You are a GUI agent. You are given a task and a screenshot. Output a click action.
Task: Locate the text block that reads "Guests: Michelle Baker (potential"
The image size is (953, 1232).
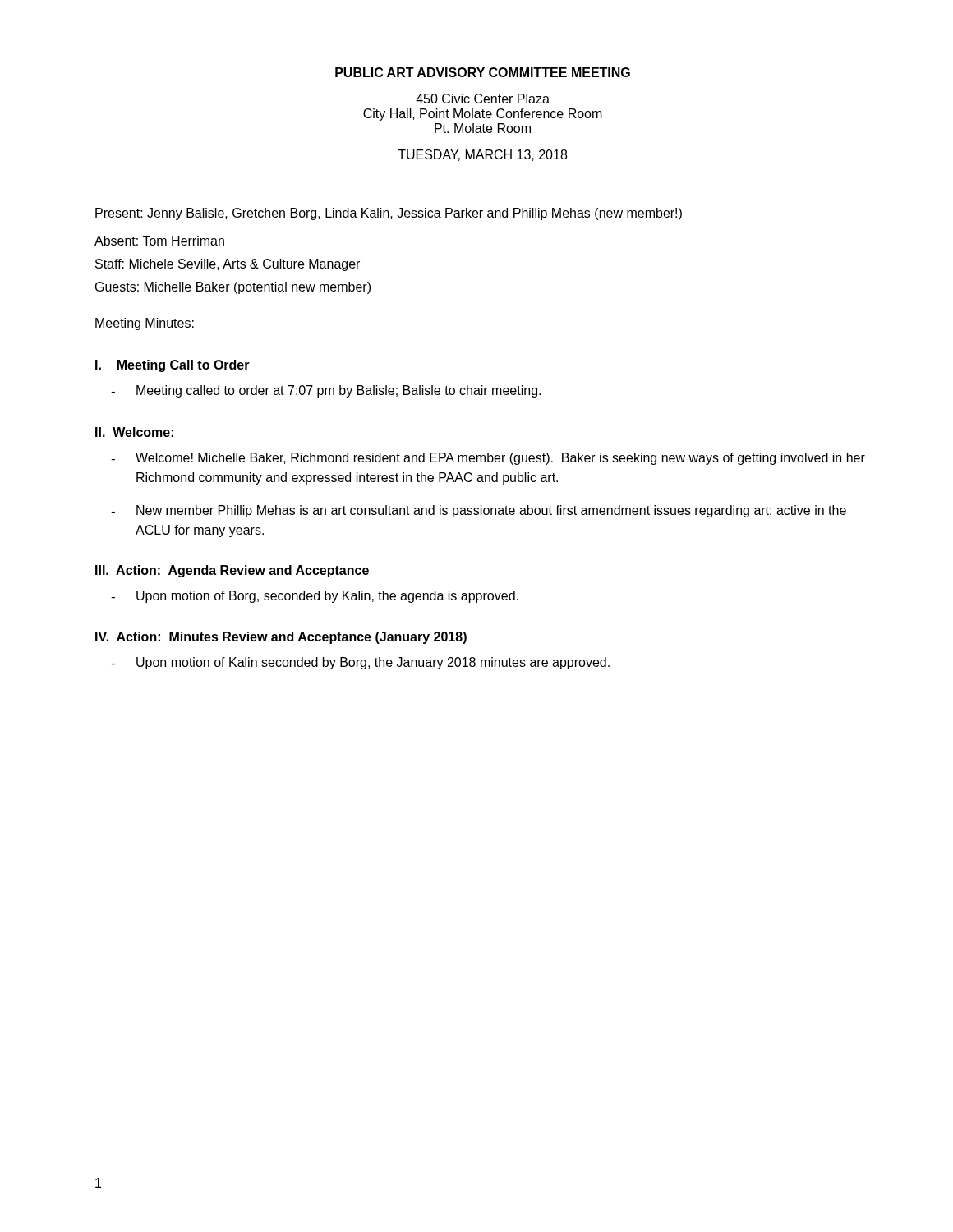(x=233, y=287)
